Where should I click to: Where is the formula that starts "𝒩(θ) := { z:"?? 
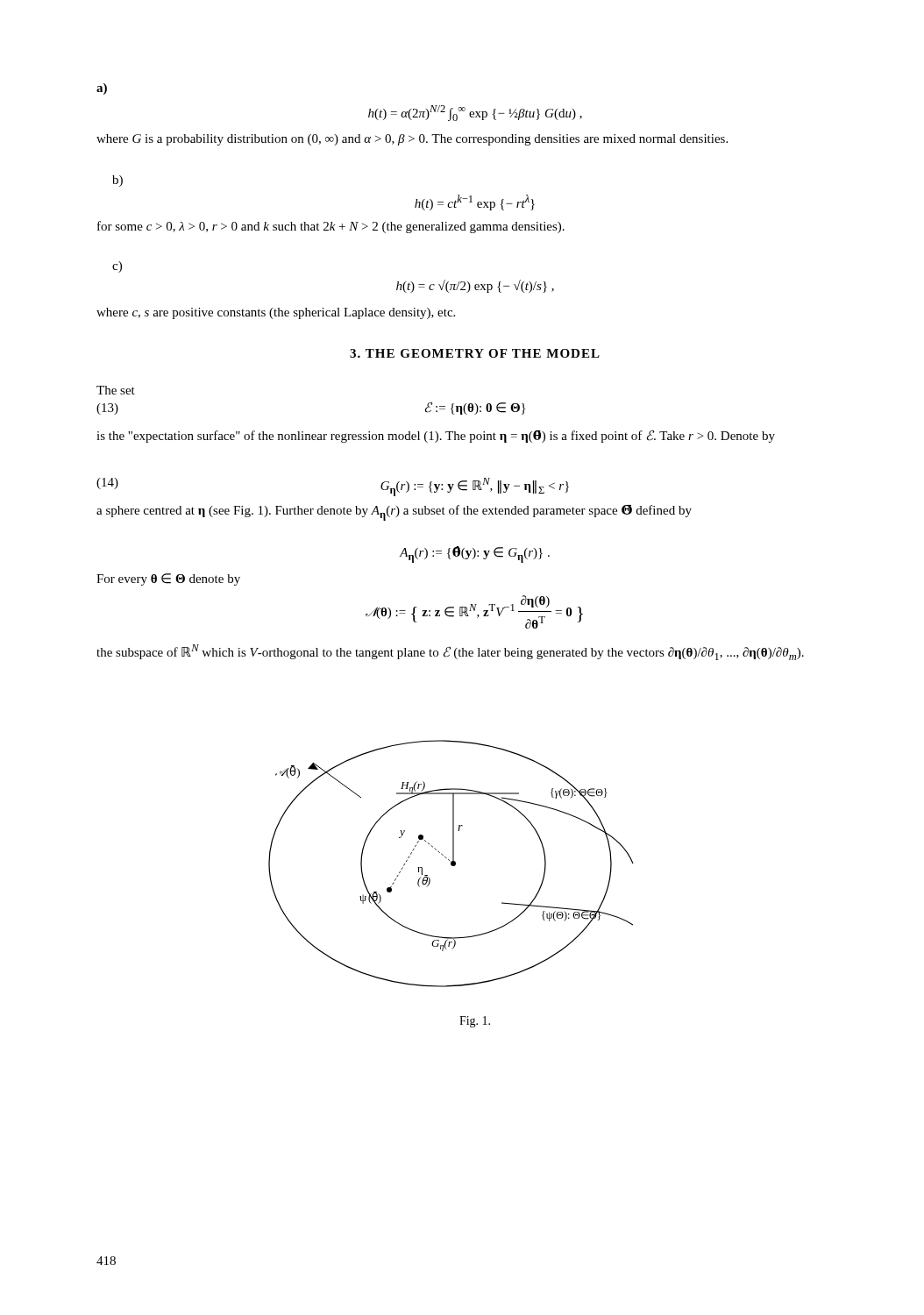coord(475,613)
